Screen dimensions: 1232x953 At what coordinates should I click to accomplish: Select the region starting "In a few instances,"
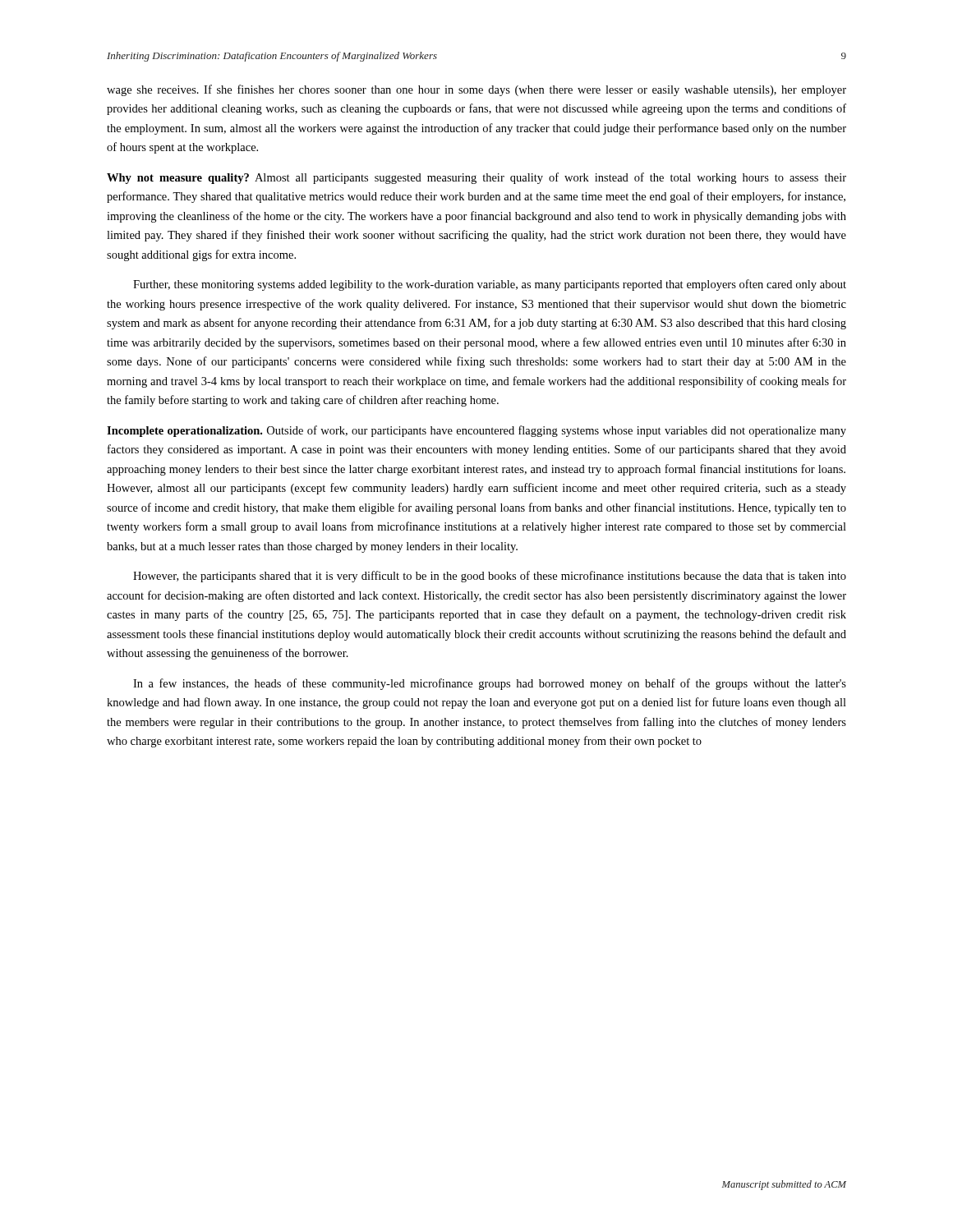(476, 712)
